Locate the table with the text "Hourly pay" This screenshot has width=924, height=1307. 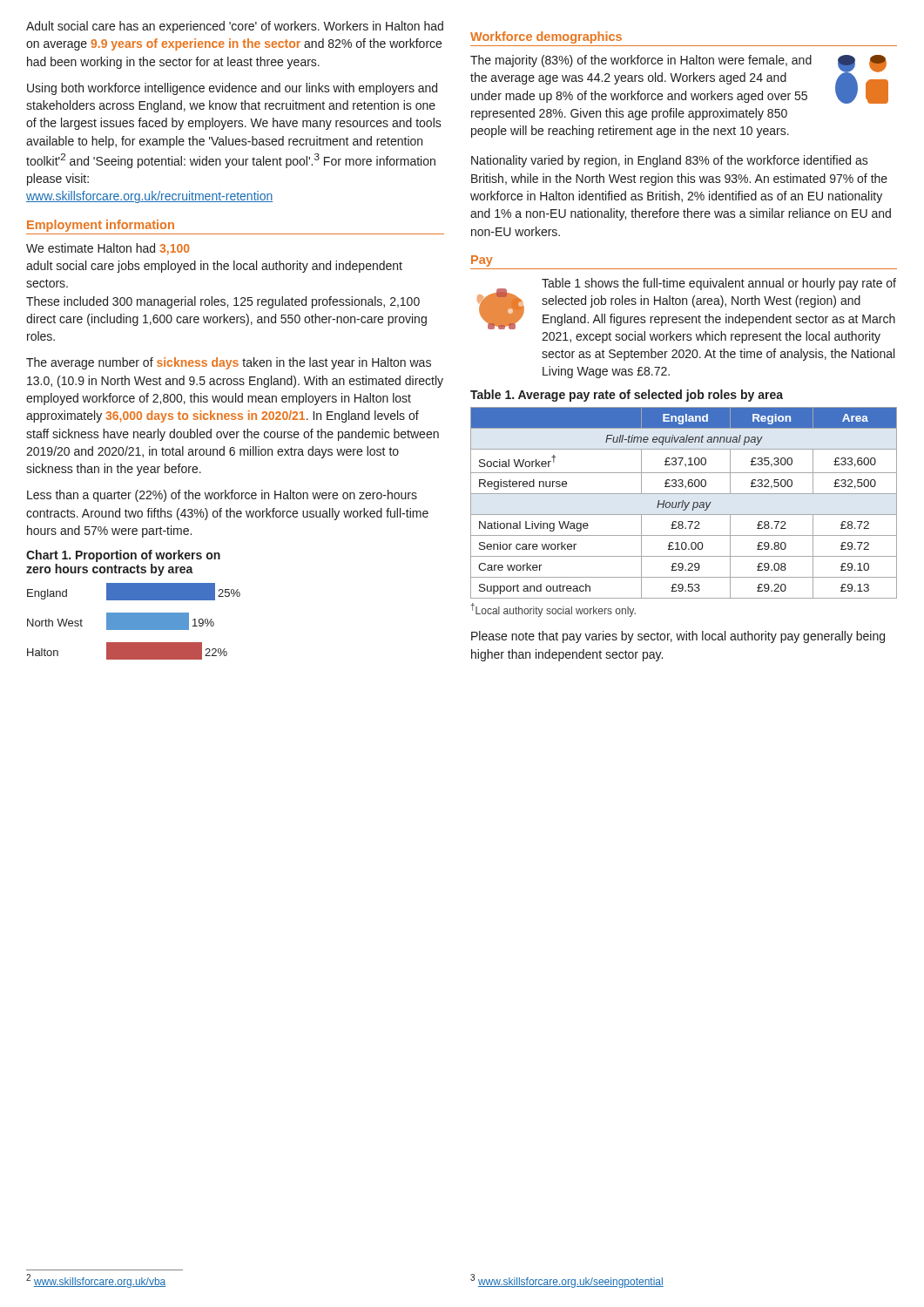684,503
